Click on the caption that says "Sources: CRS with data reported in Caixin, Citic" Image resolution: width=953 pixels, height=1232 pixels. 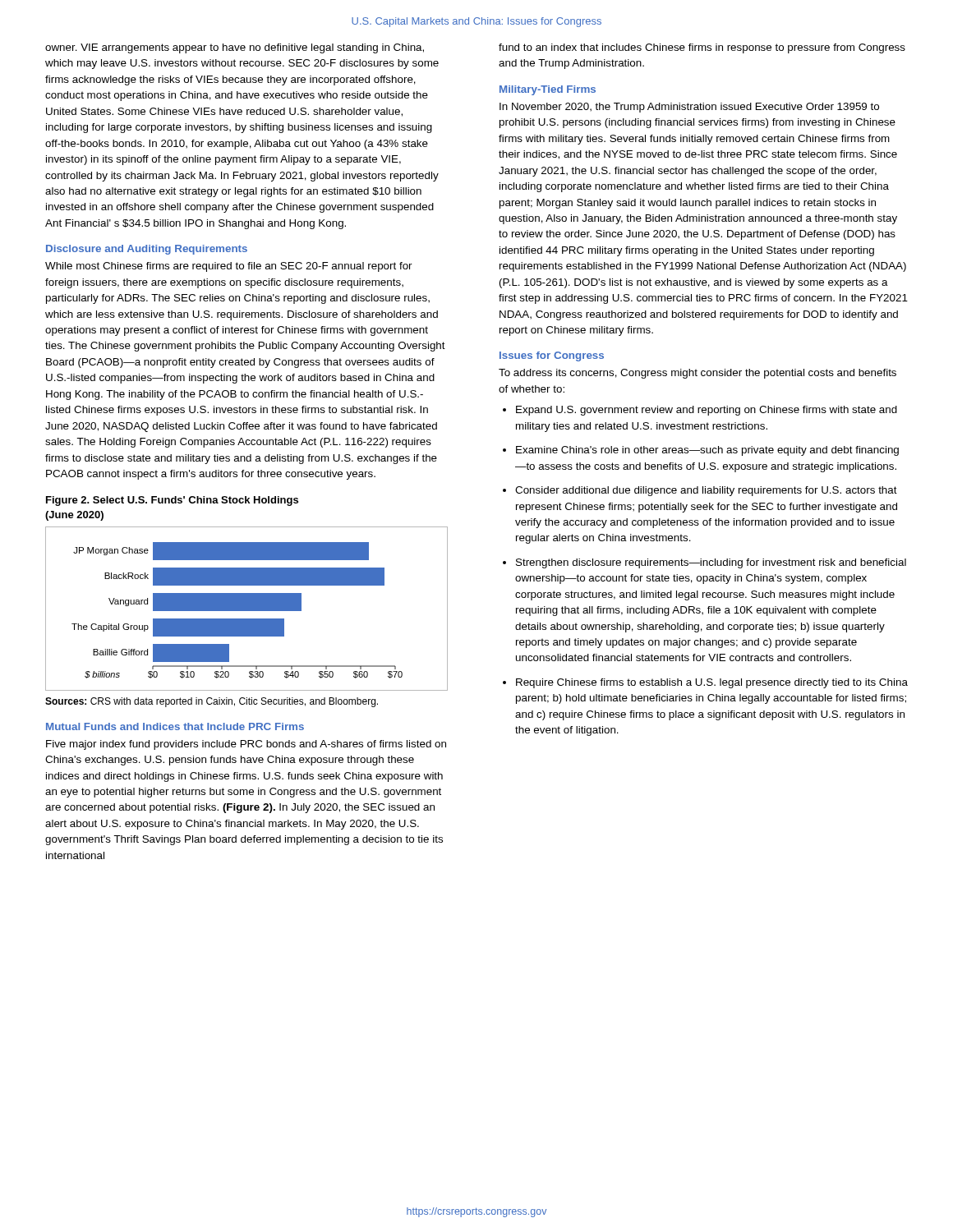(x=212, y=702)
